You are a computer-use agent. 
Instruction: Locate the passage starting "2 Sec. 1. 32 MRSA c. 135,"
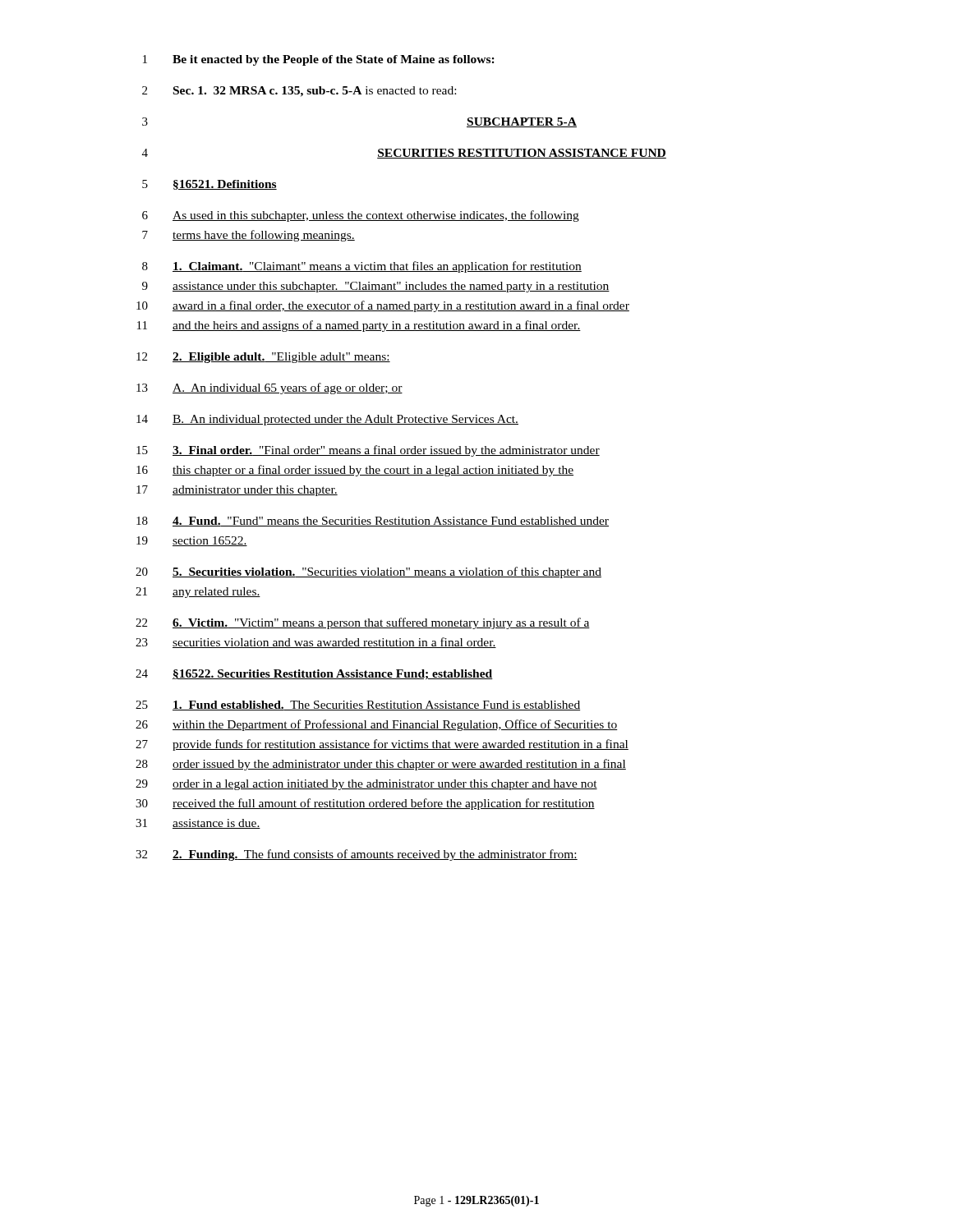[299, 92]
